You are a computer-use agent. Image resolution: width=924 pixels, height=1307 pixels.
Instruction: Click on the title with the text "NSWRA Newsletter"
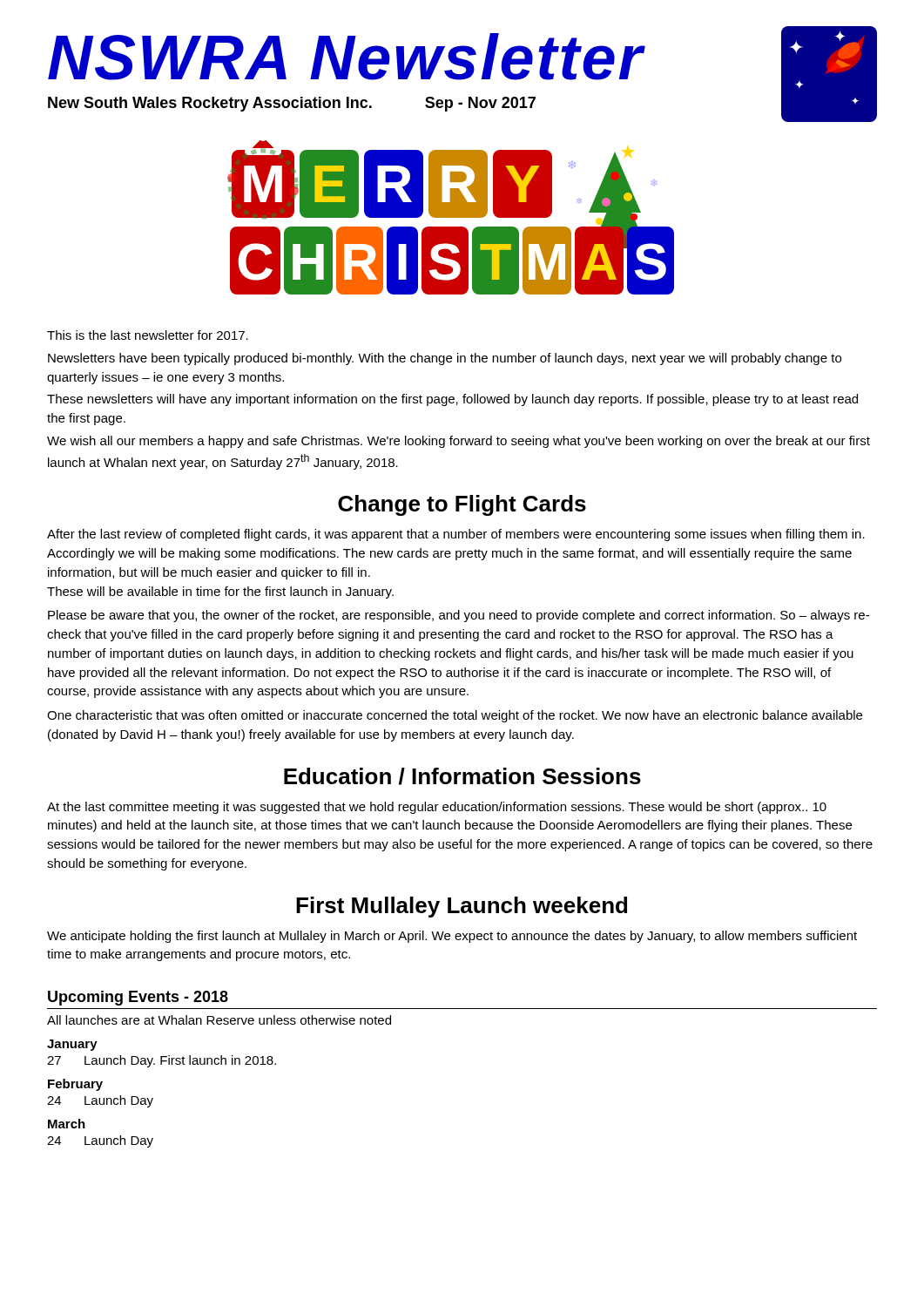tap(346, 58)
